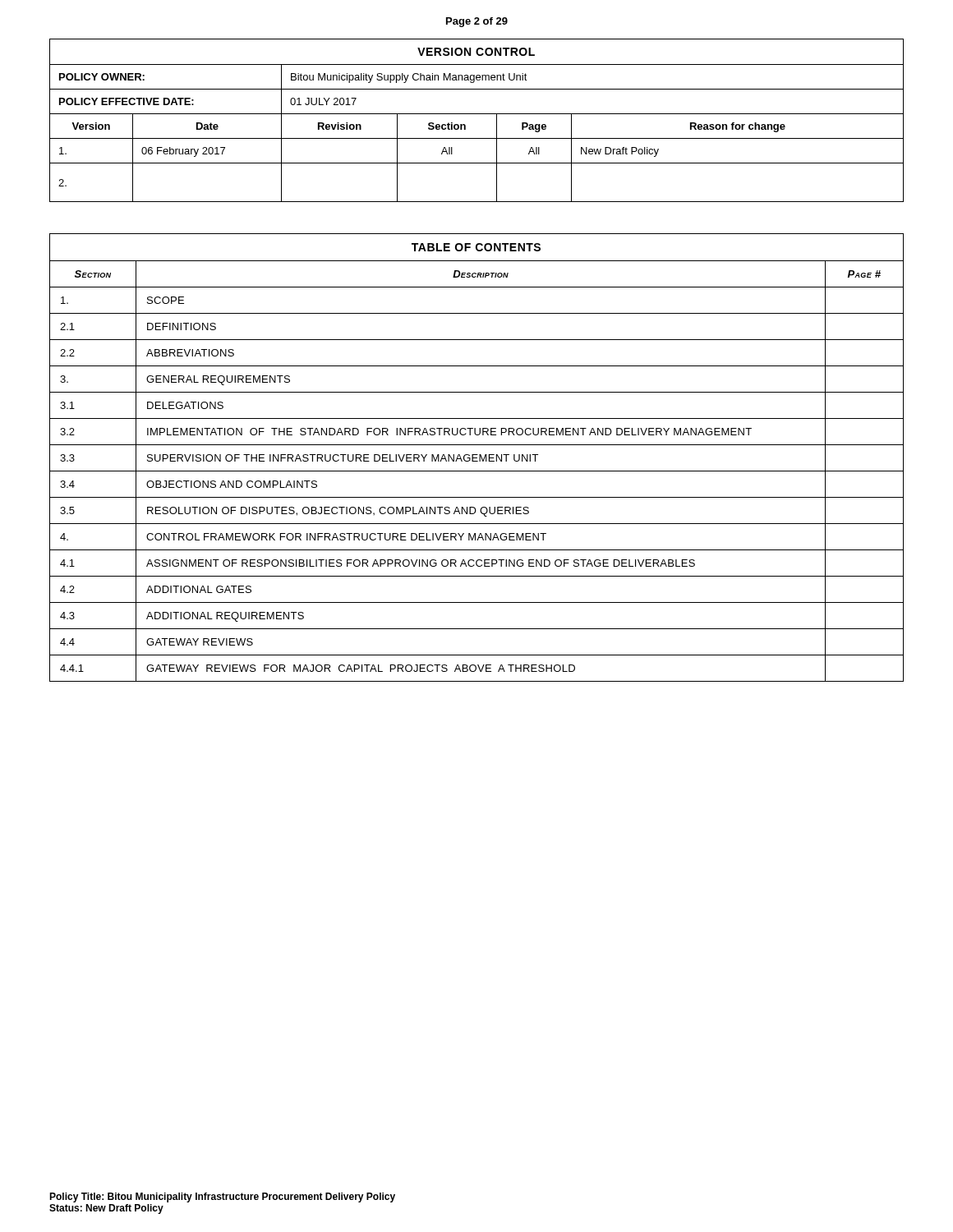Find the table that mentions "06 February 2017"
This screenshot has width=953, height=1232.
(x=476, y=120)
